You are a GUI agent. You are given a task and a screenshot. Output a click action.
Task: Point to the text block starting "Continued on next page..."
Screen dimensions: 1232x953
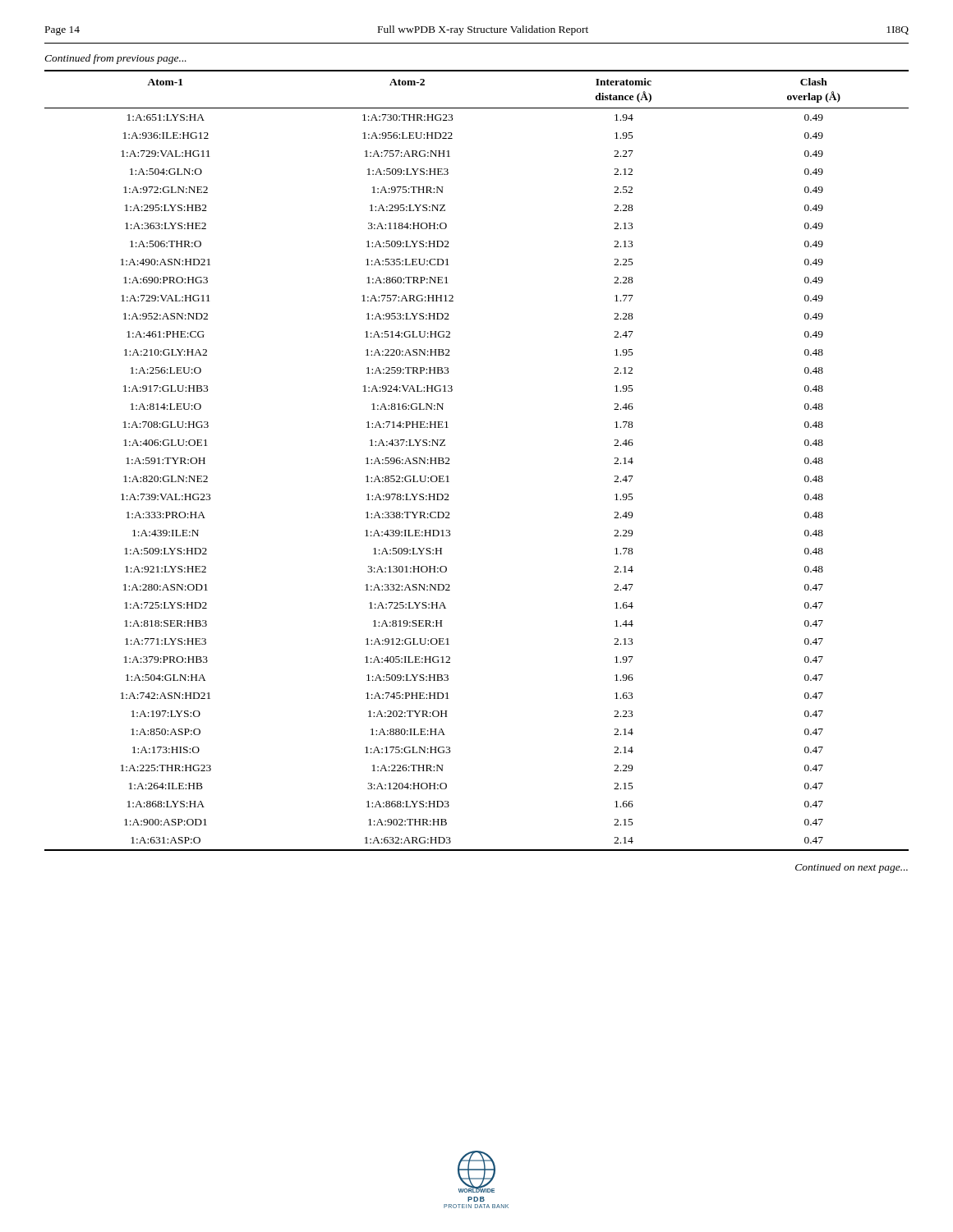[x=852, y=867]
